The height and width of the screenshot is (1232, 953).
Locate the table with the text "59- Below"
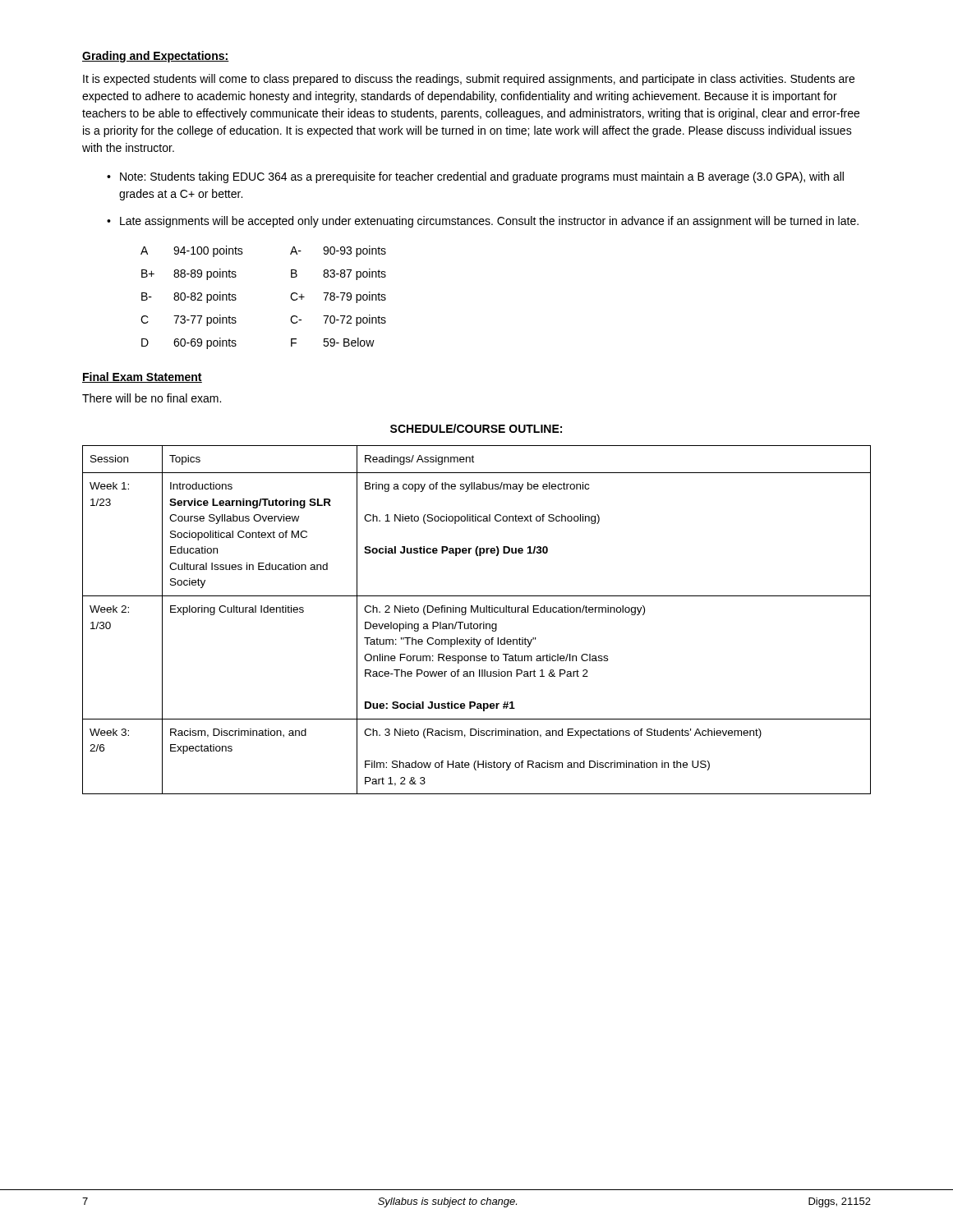(505, 297)
